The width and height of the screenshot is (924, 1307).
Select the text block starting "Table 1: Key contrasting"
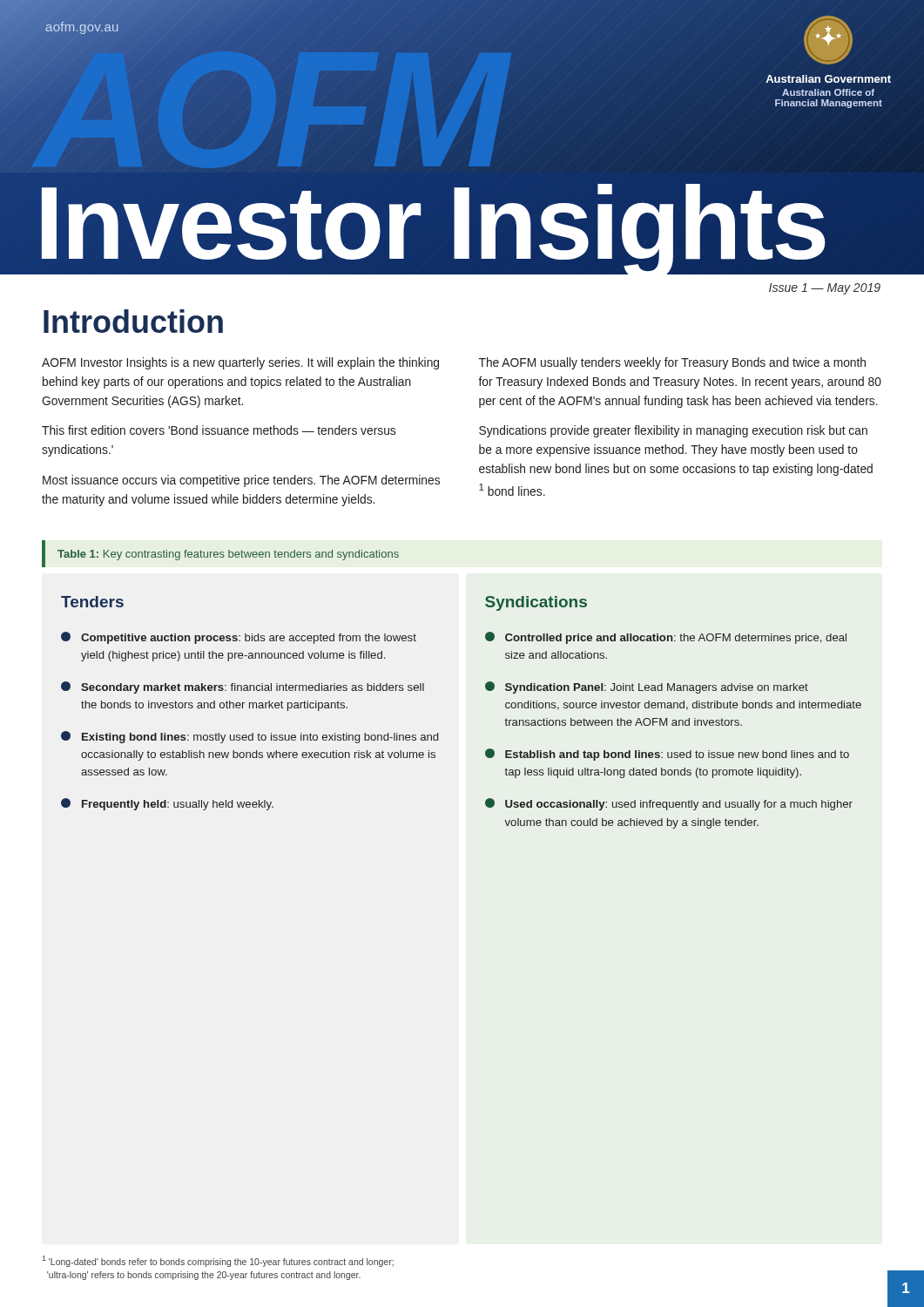coord(228,554)
